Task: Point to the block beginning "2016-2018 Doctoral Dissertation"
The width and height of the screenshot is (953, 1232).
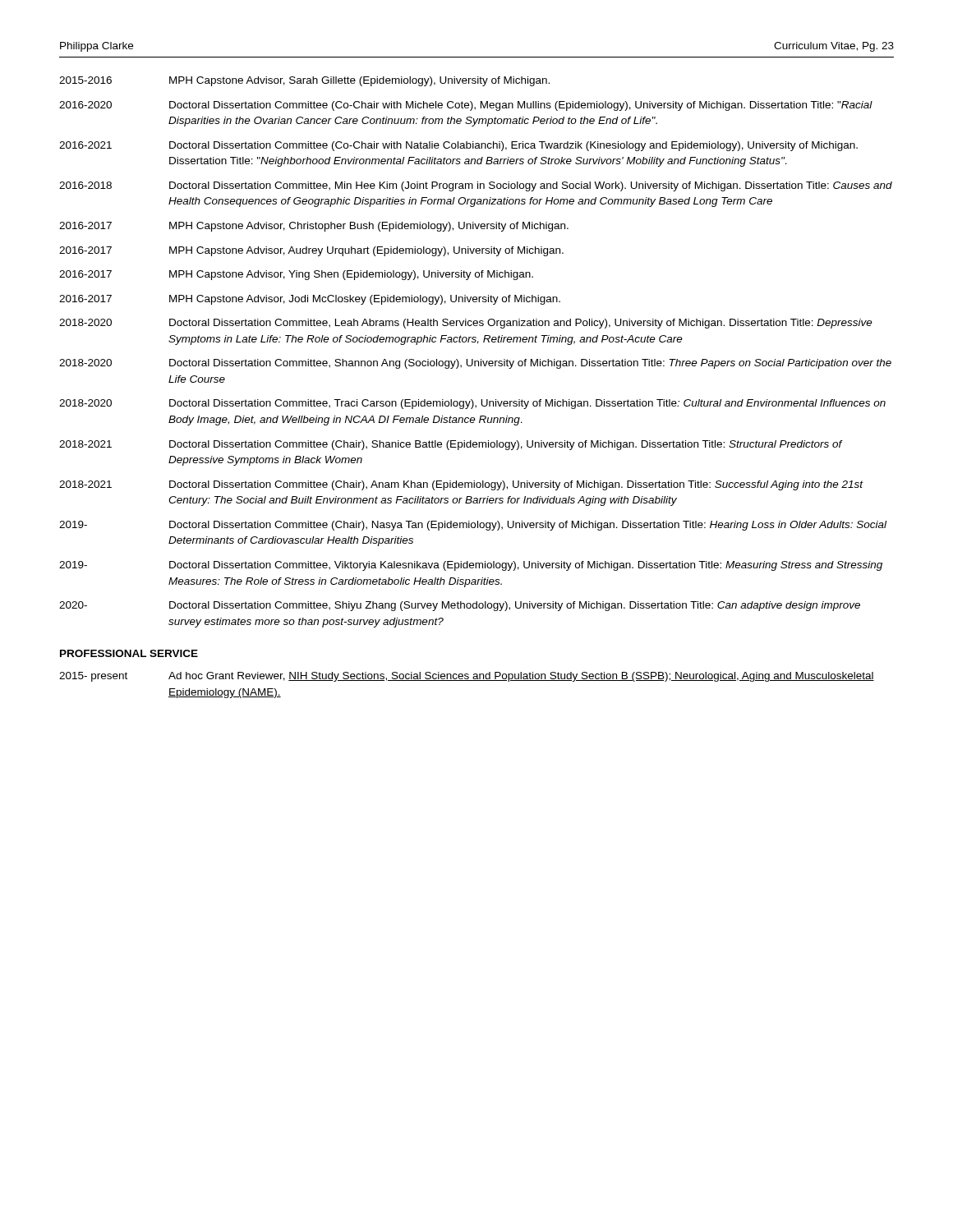Action: (x=476, y=193)
